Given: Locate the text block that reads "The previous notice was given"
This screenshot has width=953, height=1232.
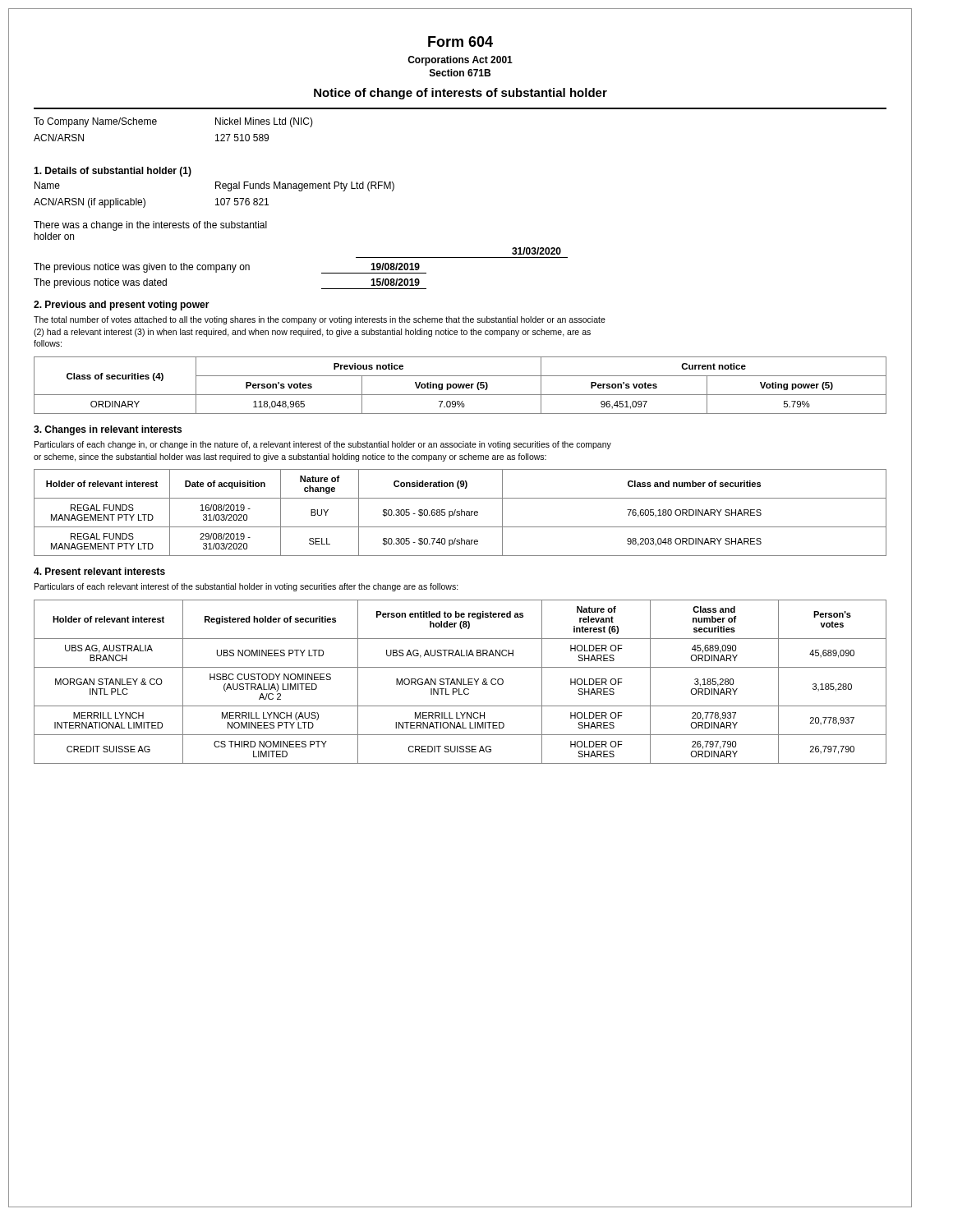Looking at the screenshot, I should point(230,267).
